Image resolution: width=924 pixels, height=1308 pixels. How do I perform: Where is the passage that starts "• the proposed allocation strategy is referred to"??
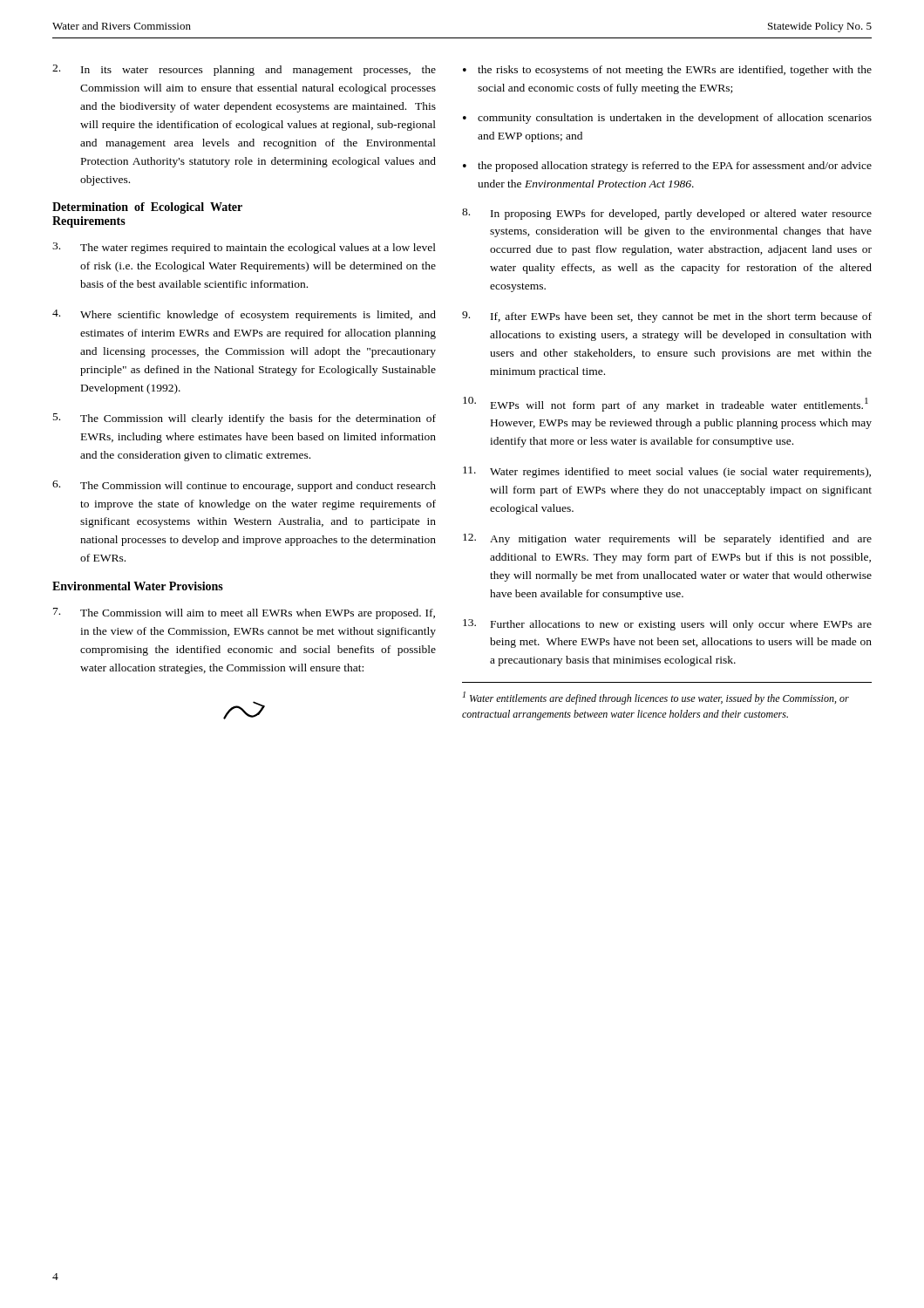tap(667, 175)
